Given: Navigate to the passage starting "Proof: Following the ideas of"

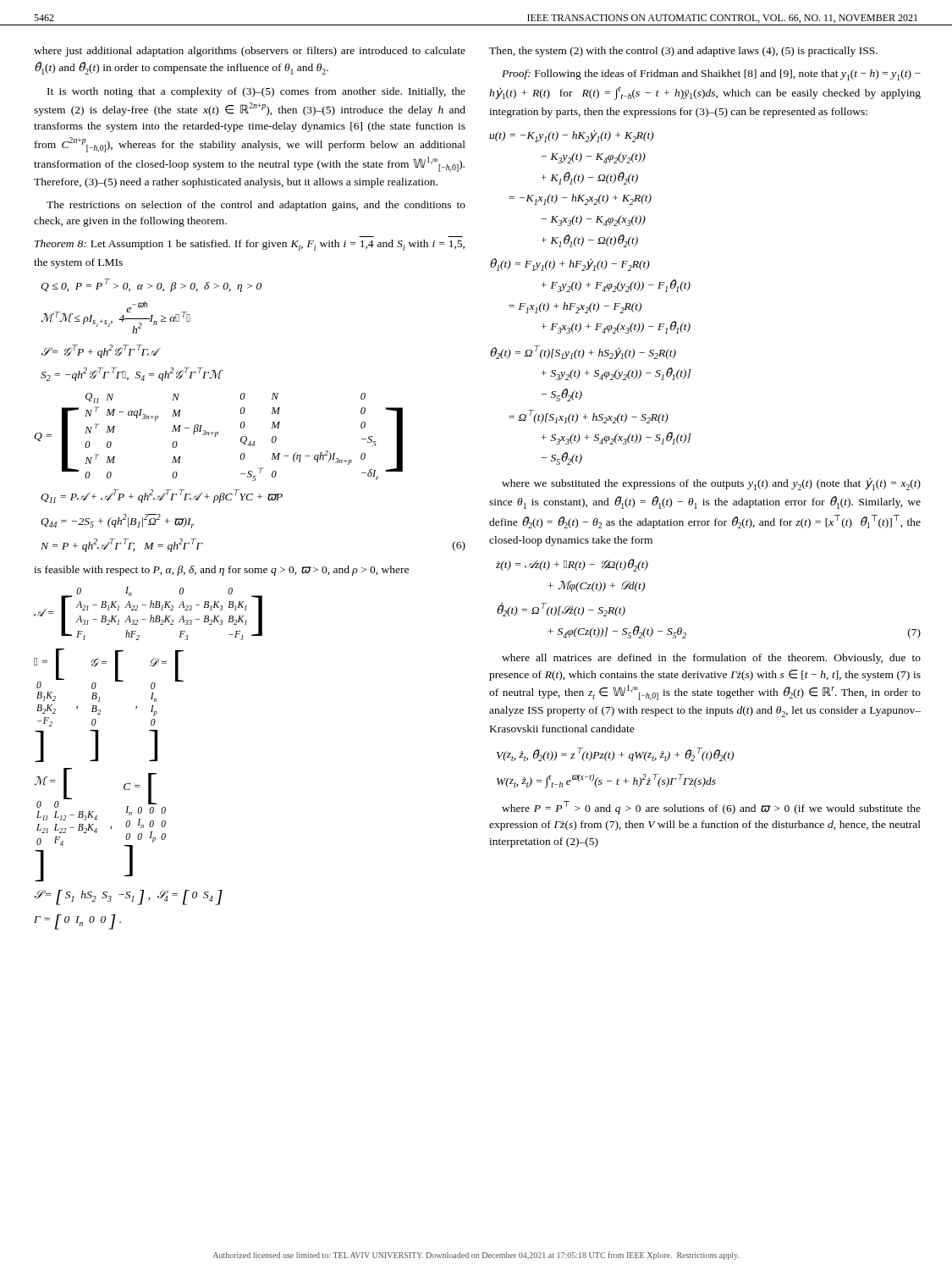Looking at the screenshot, I should [x=705, y=92].
